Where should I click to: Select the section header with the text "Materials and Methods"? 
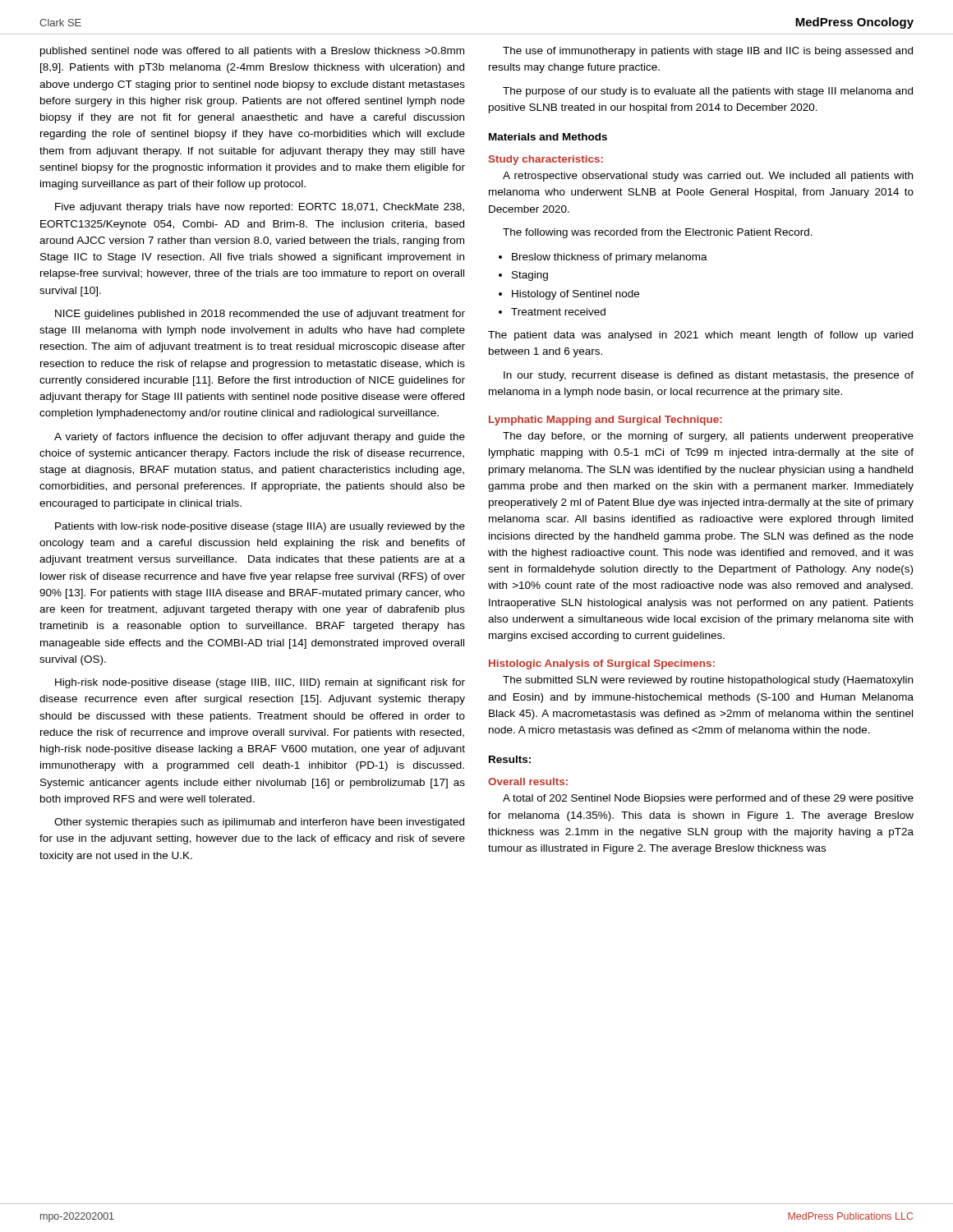point(548,137)
